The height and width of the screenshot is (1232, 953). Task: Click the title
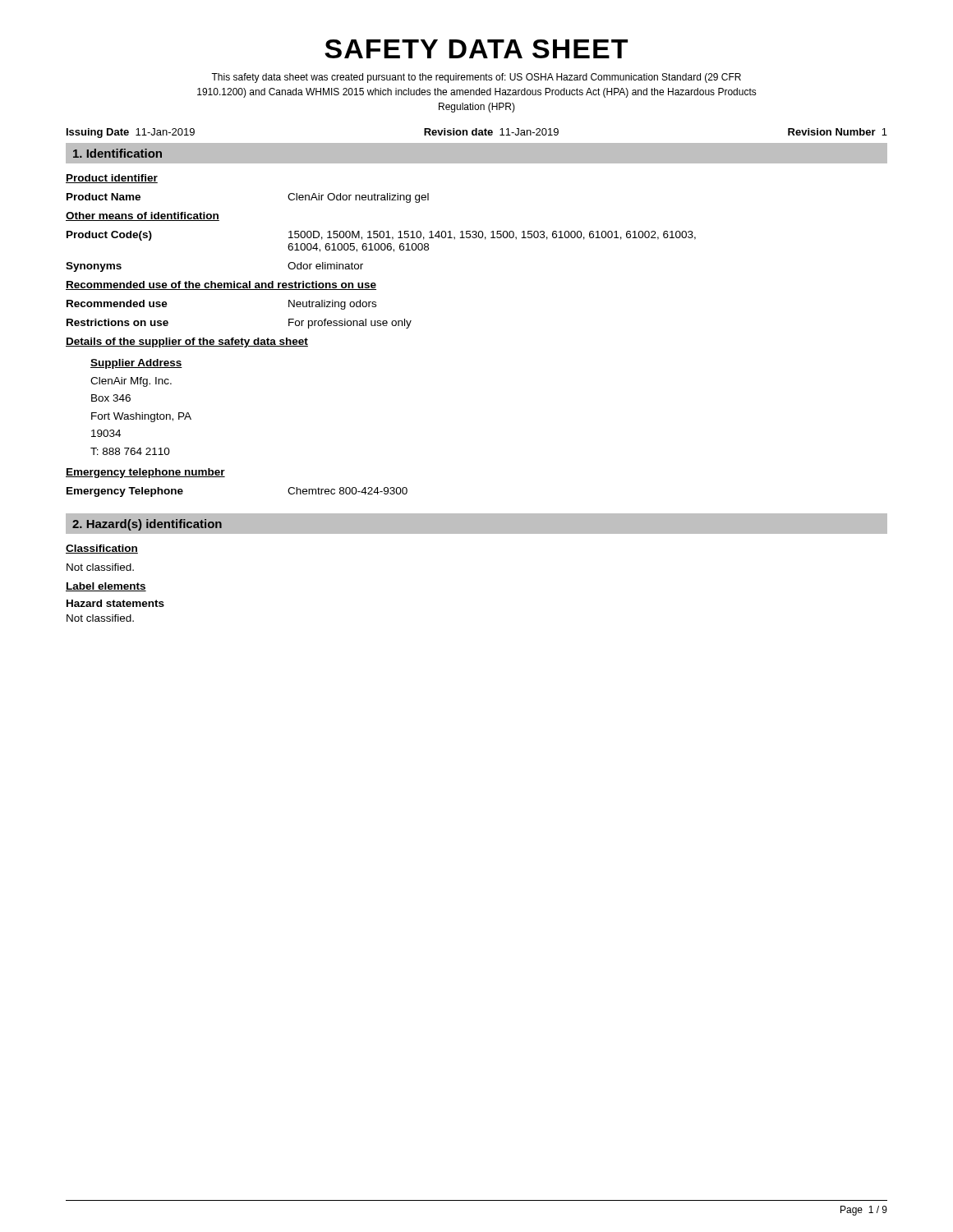(x=476, y=49)
